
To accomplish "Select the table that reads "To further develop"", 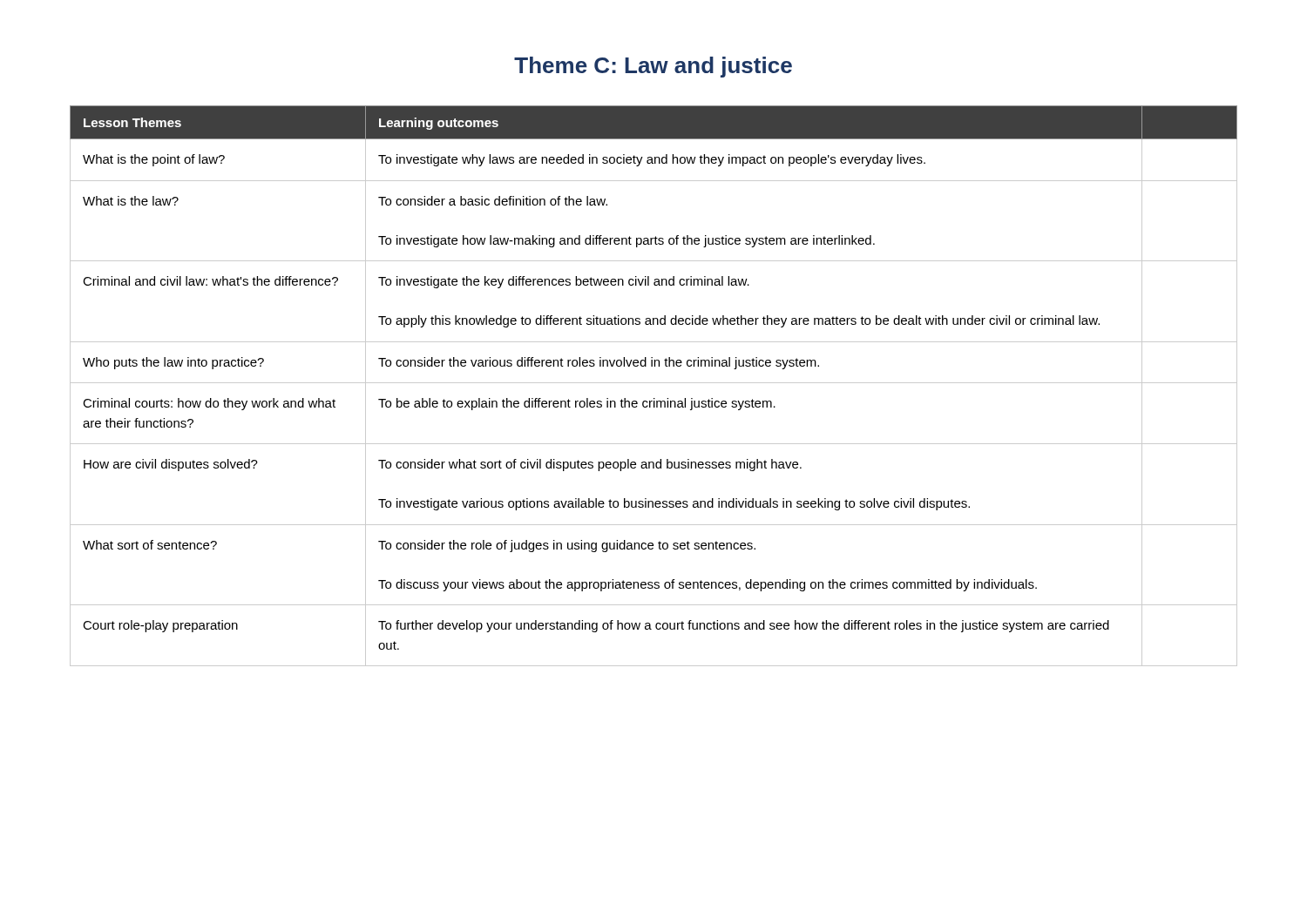I will click(x=654, y=386).
